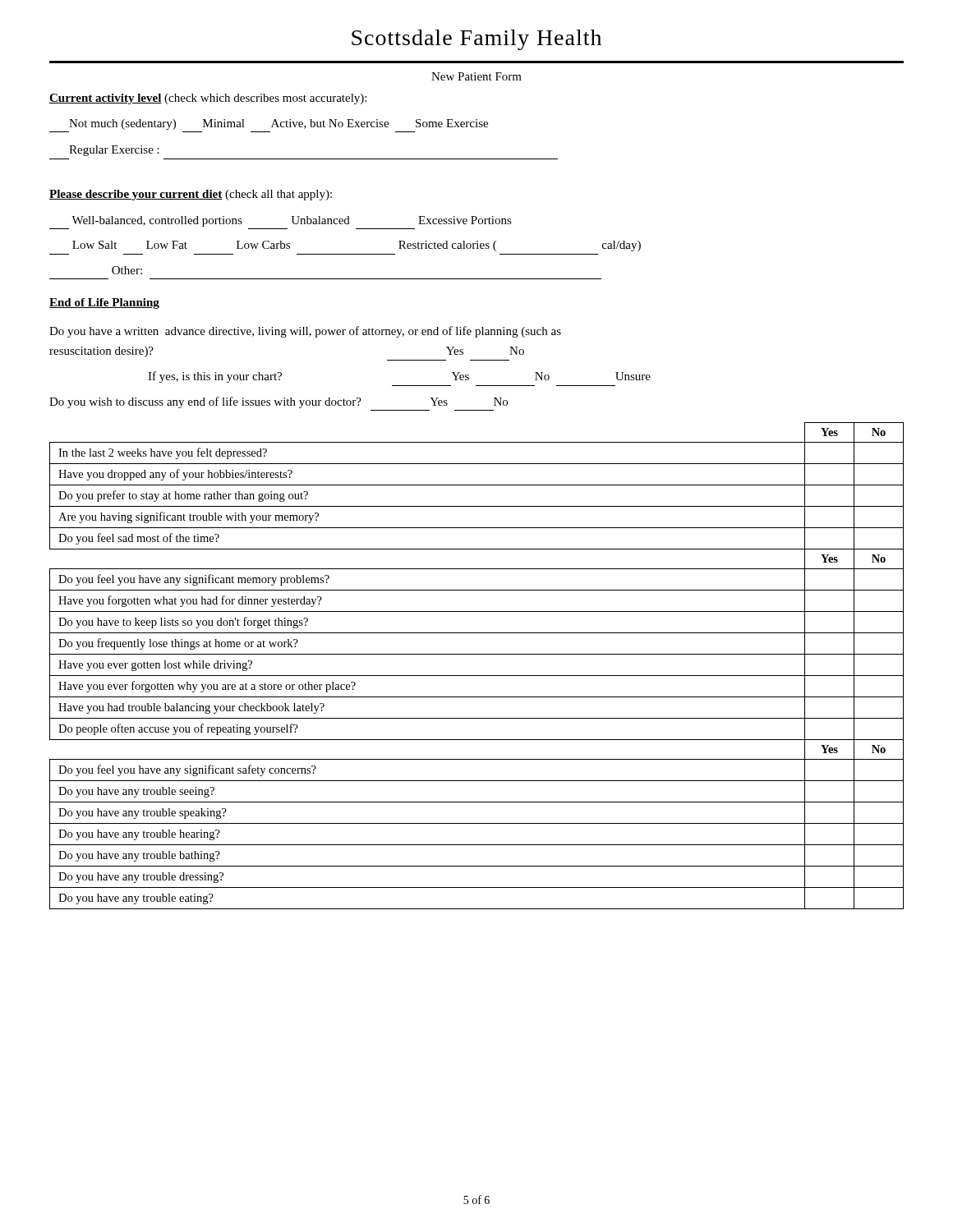
Task: Navigate to the element starting "Low Salt Low Fat Low Carbs"
Action: coord(345,246)
